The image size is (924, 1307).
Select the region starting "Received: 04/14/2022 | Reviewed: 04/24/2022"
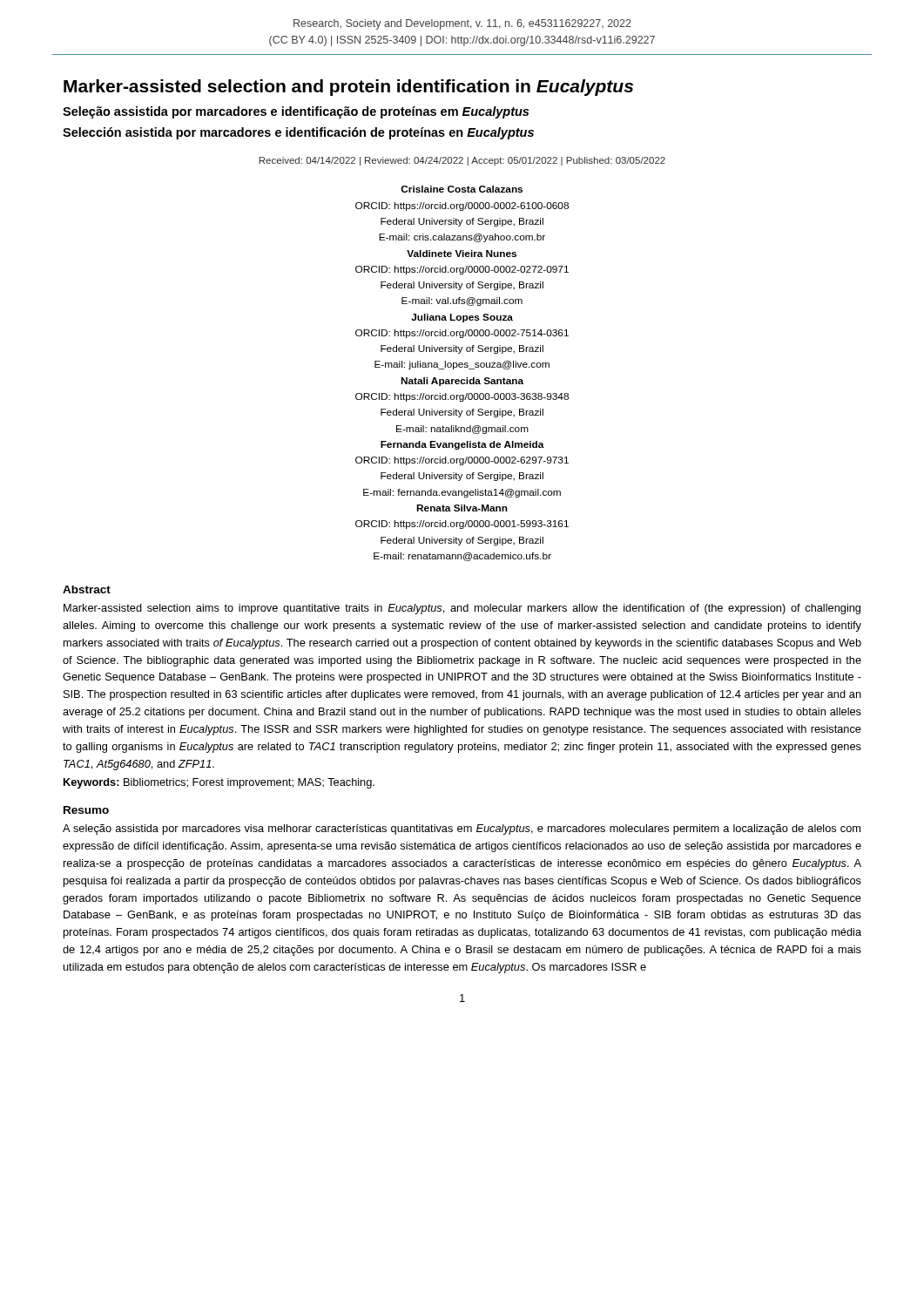pyautogui.click(x=462, y=161)
